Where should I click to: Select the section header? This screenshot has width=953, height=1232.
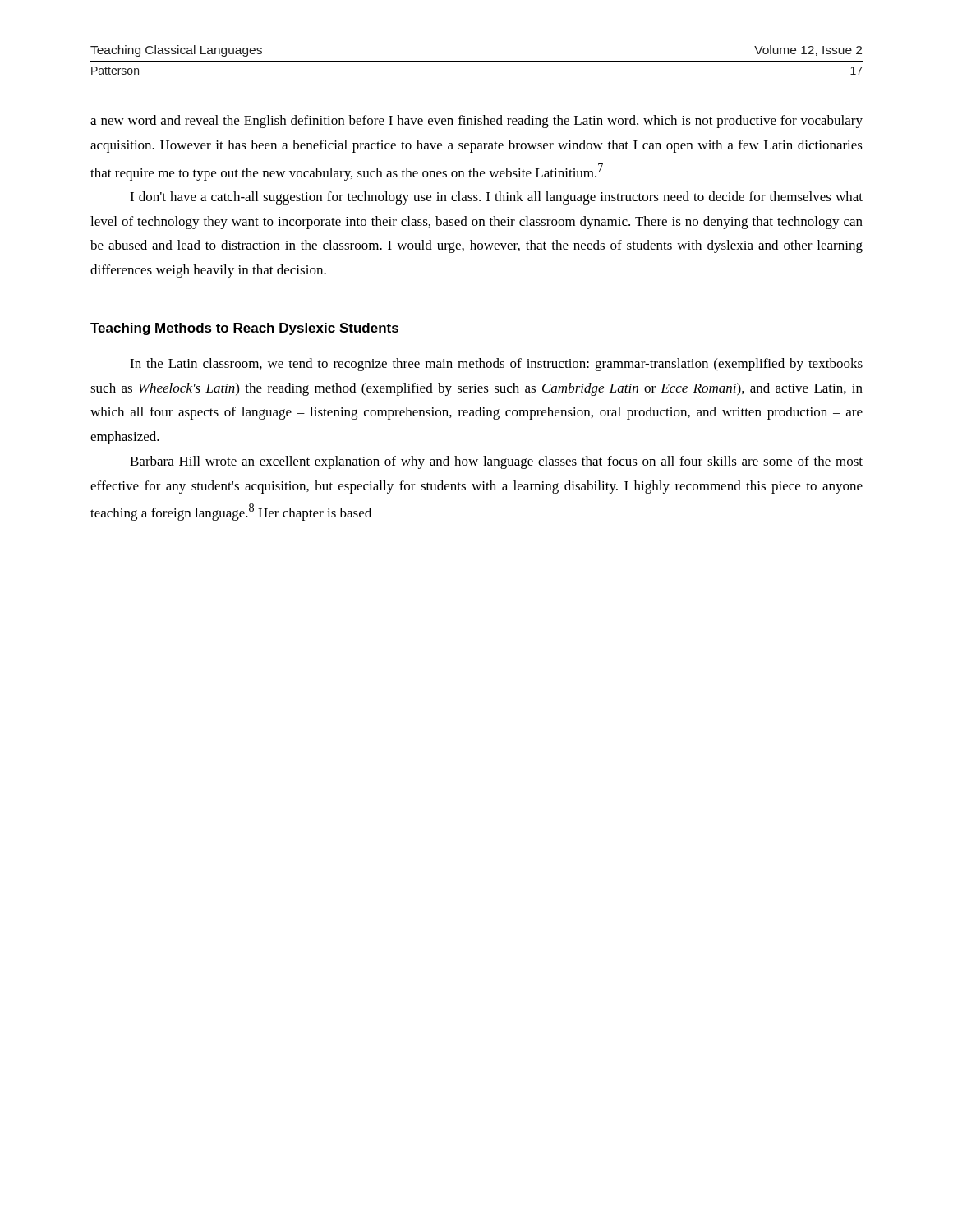pyautogui.click(x=245, y=328)
